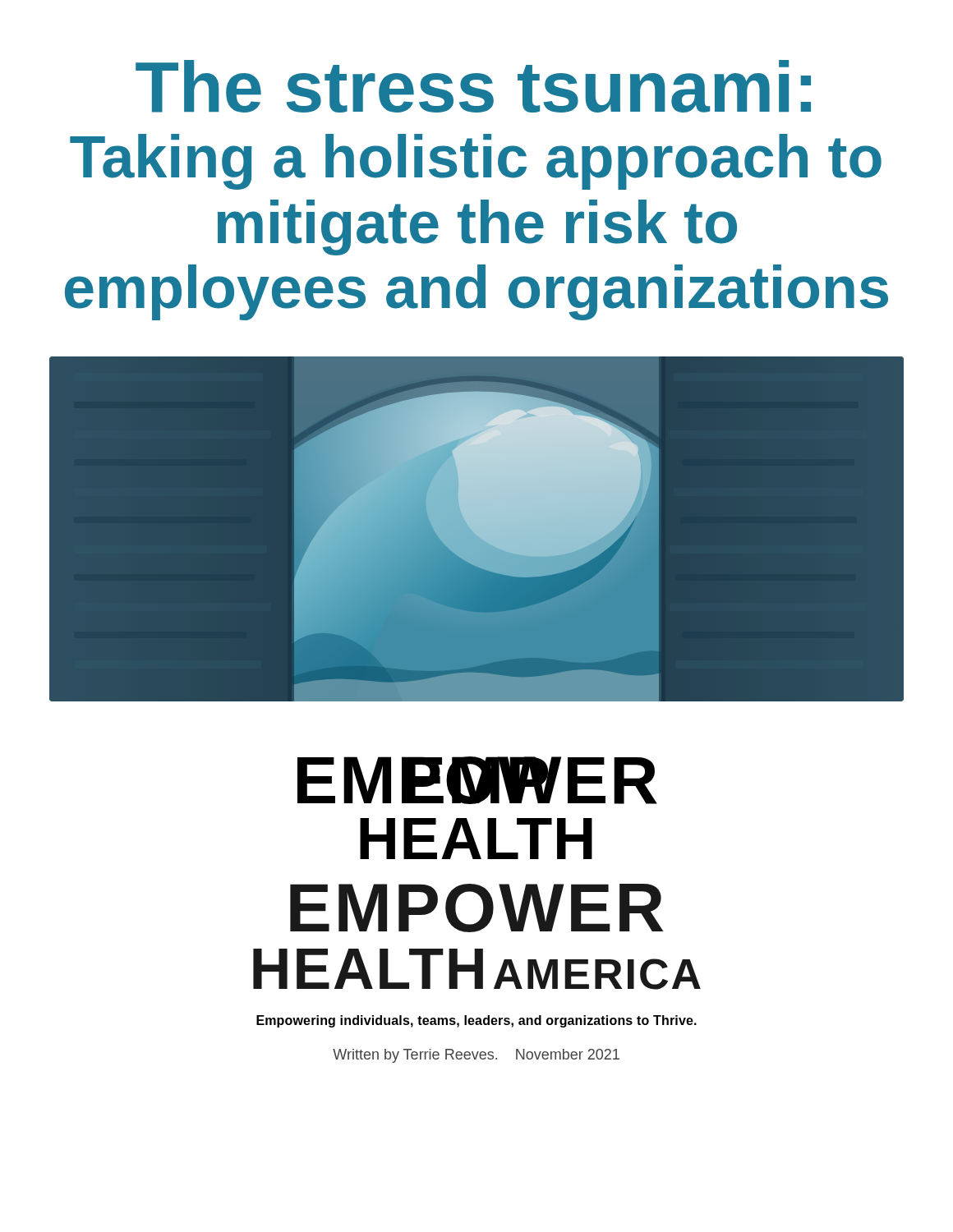
Task: Select the logo
Action: point(476,866)
